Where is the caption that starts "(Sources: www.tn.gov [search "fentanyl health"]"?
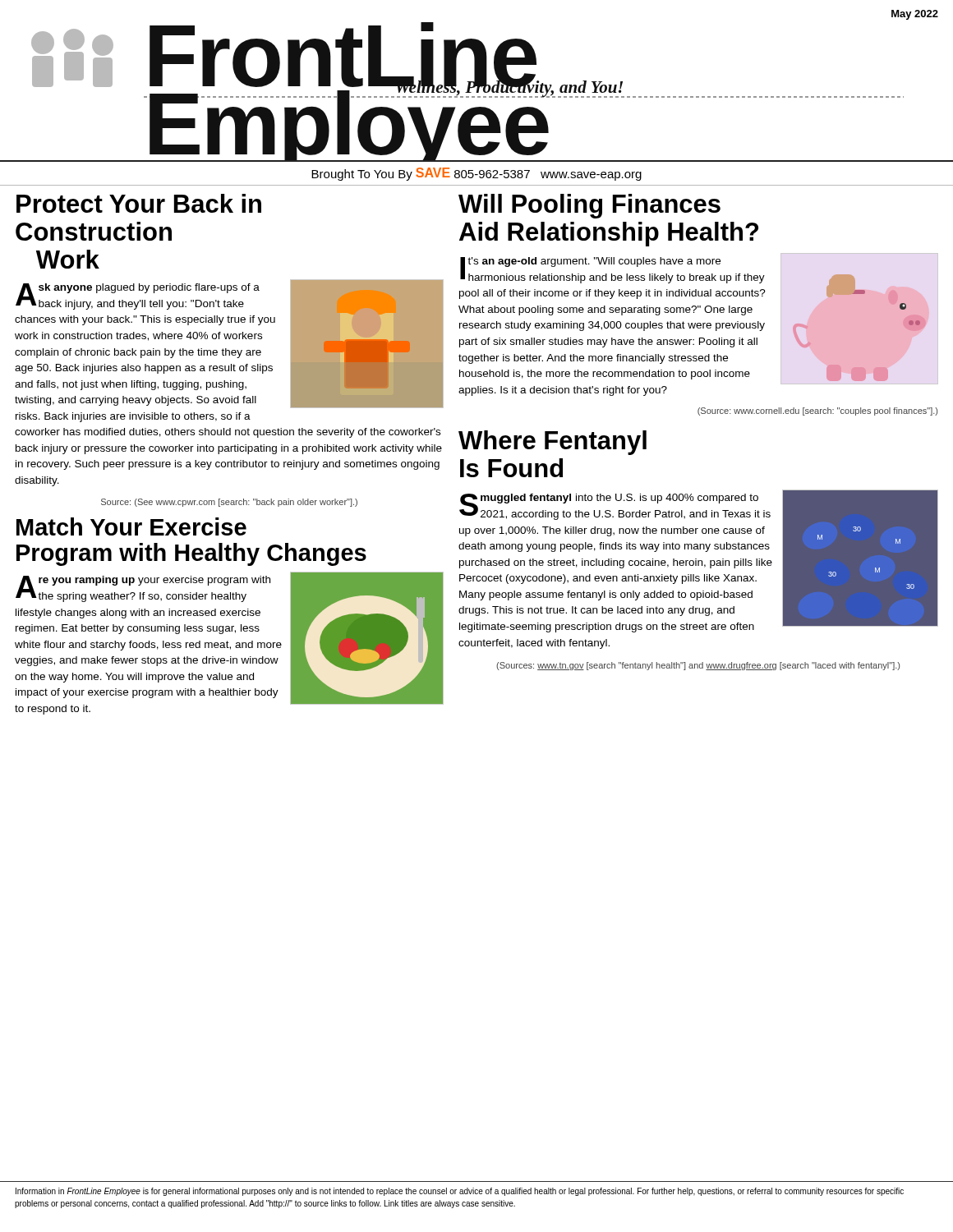This screenshot has width=953, height=1232. coord(698,665)
